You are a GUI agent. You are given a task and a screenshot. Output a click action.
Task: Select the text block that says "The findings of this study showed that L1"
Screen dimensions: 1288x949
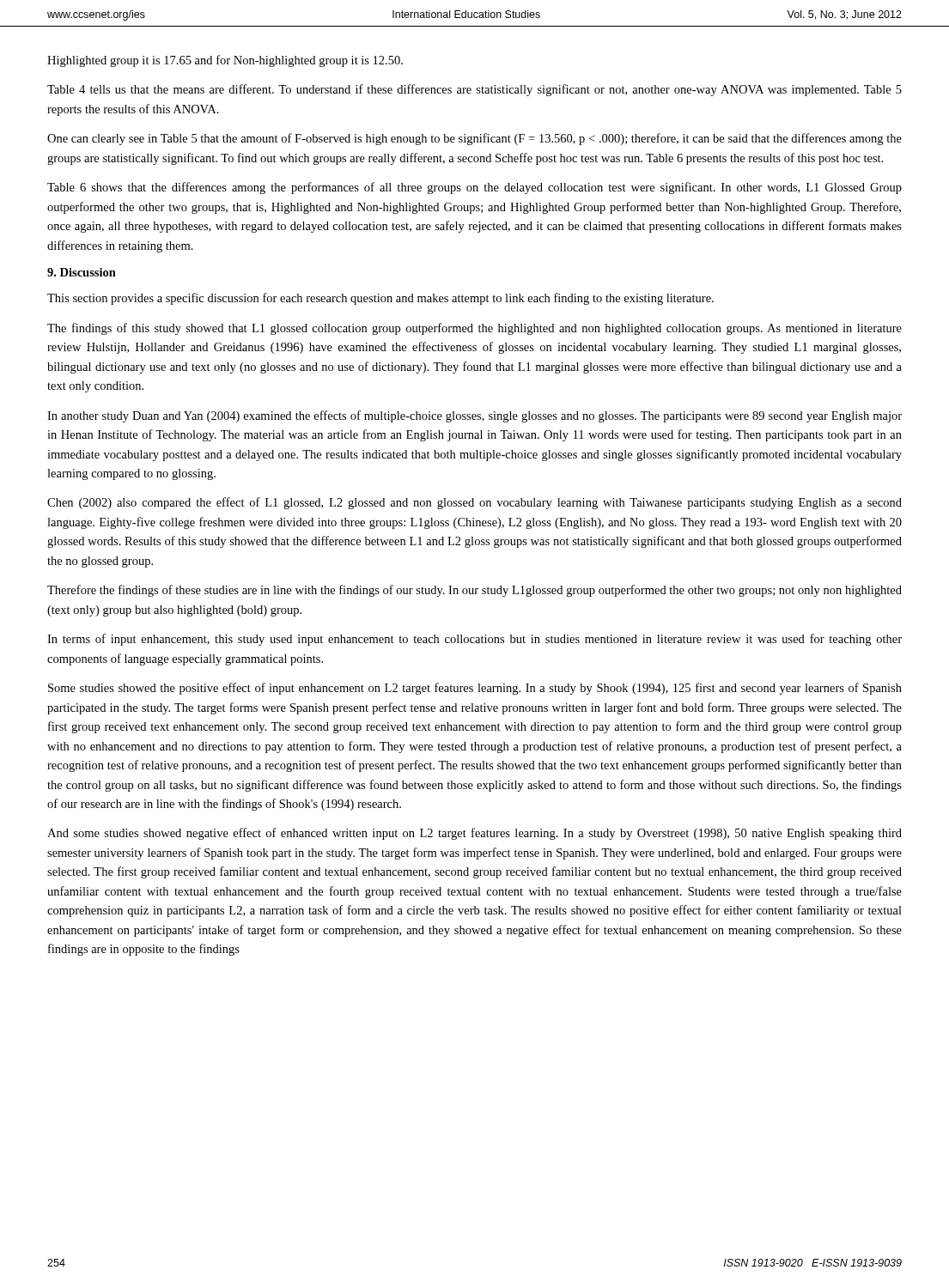pyautogui.click(x=474, y=357)
